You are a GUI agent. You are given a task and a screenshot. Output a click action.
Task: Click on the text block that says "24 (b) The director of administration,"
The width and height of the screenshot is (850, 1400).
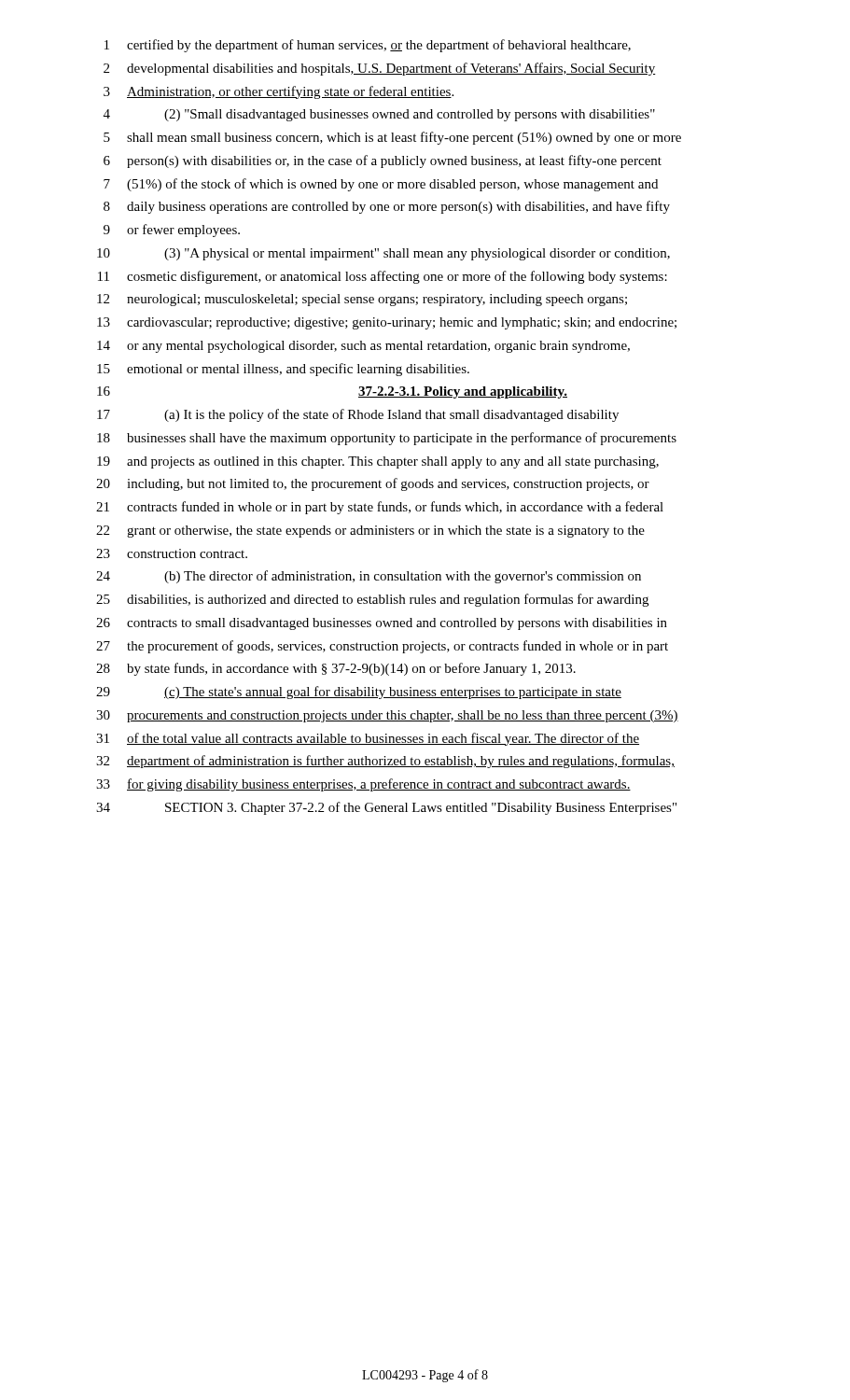click(x=437, y=623)
